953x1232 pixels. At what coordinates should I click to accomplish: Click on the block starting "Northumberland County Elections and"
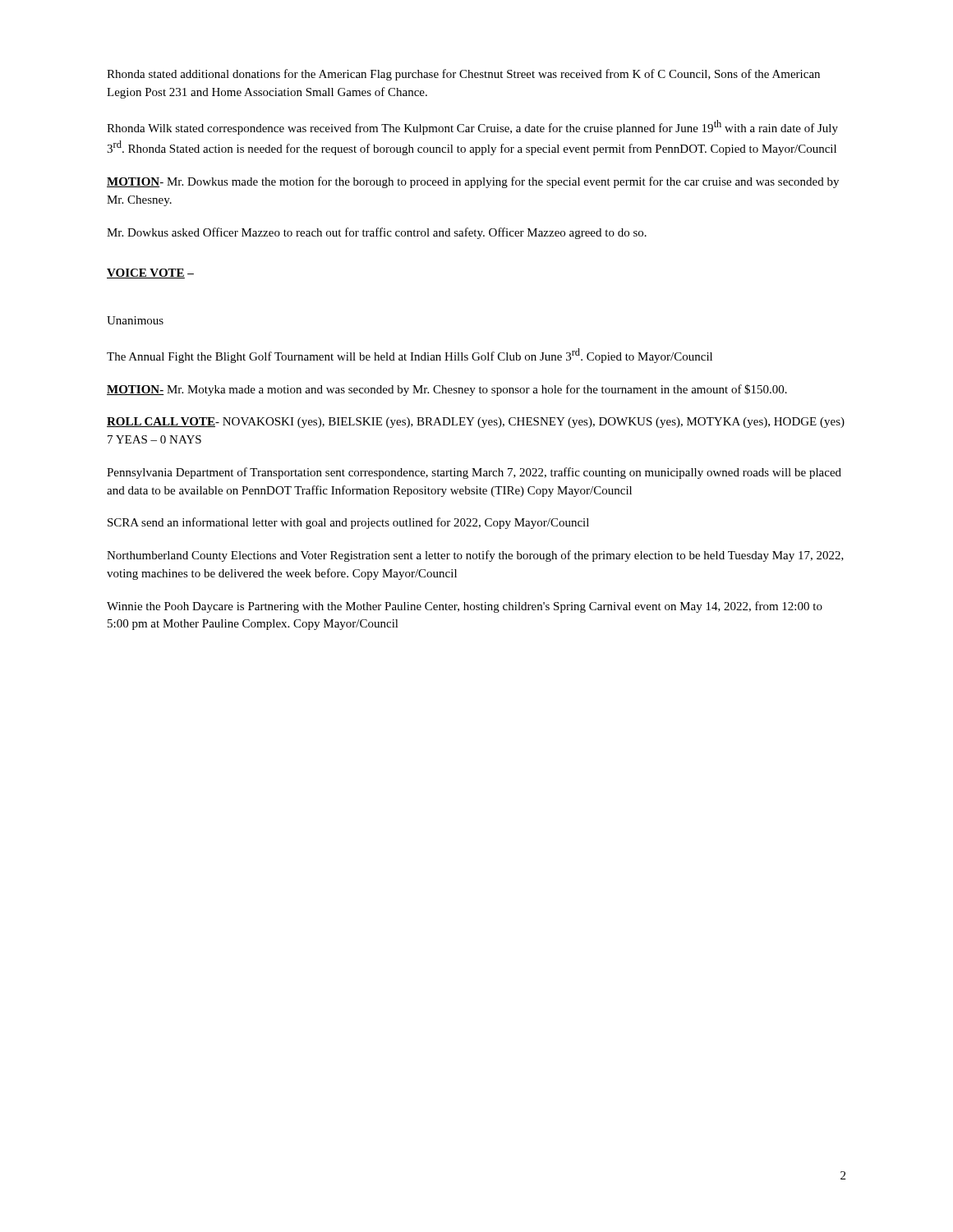tap(476, 565)
